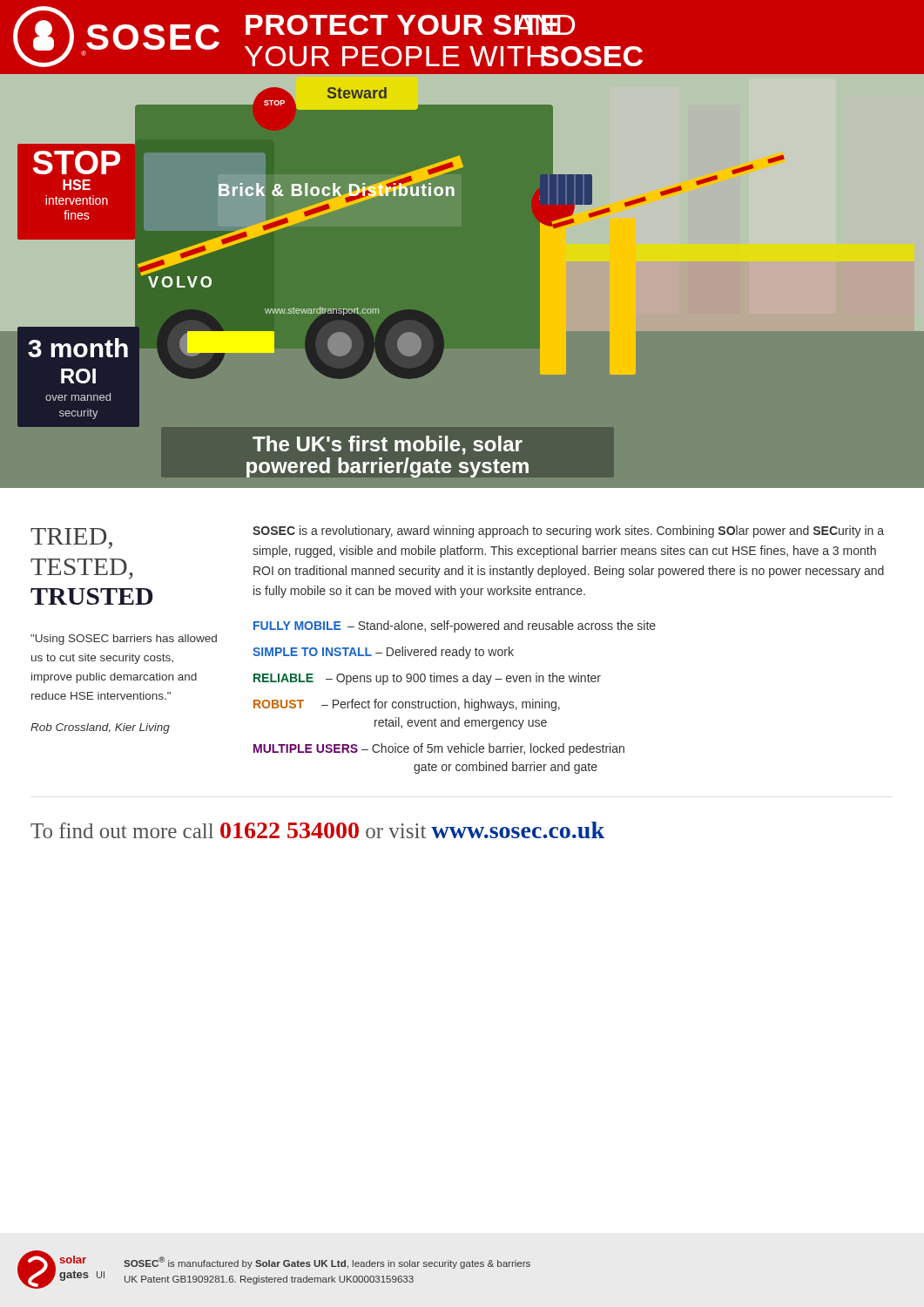Screen dimensions: 1307x924
Task: Find the element starting "RELIABLE – Opens up to"
Action: pos(427,679)
